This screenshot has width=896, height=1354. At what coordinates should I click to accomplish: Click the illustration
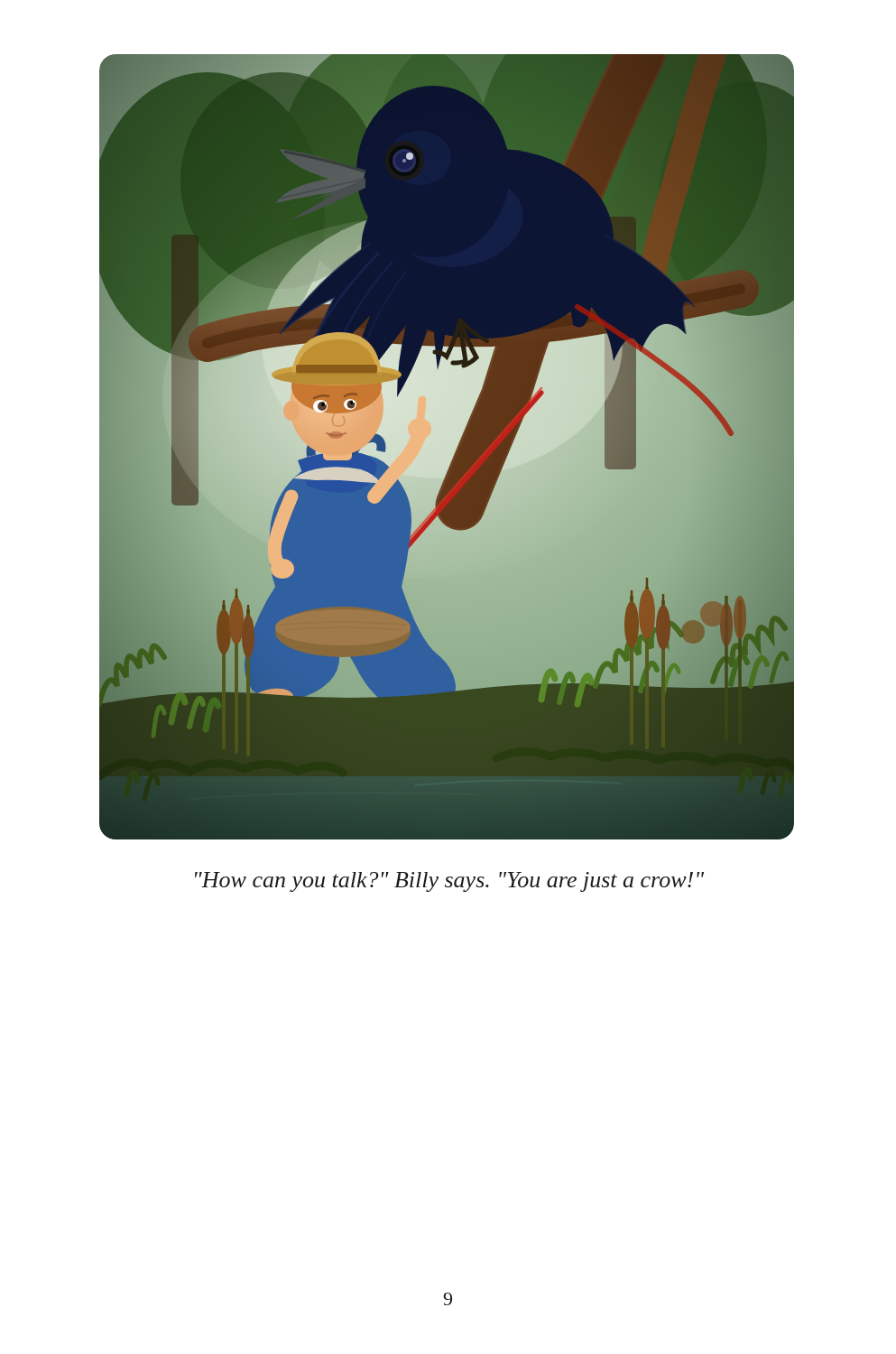(447, 447)
